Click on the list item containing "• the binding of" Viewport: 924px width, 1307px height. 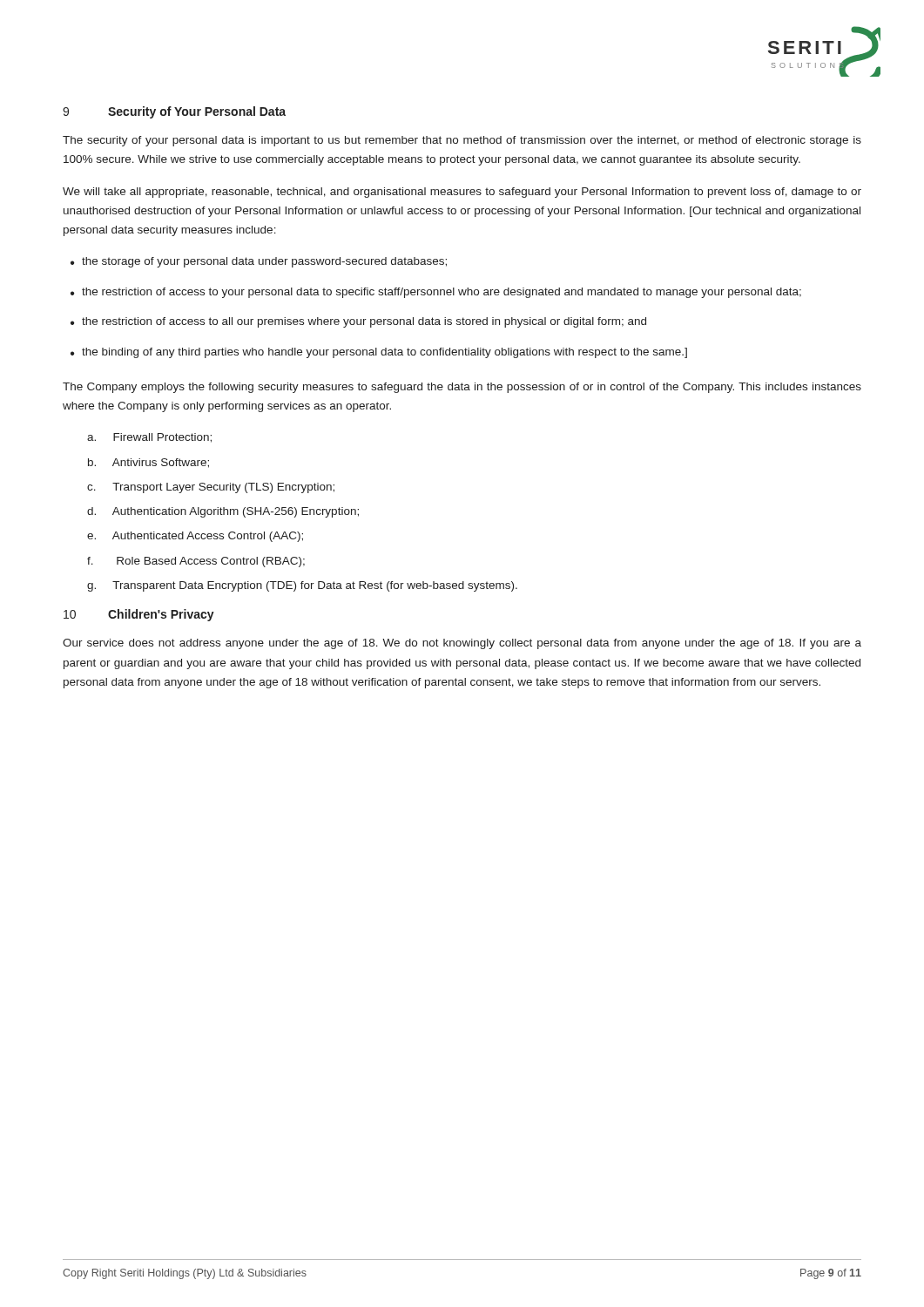click(x=462, y=354)
